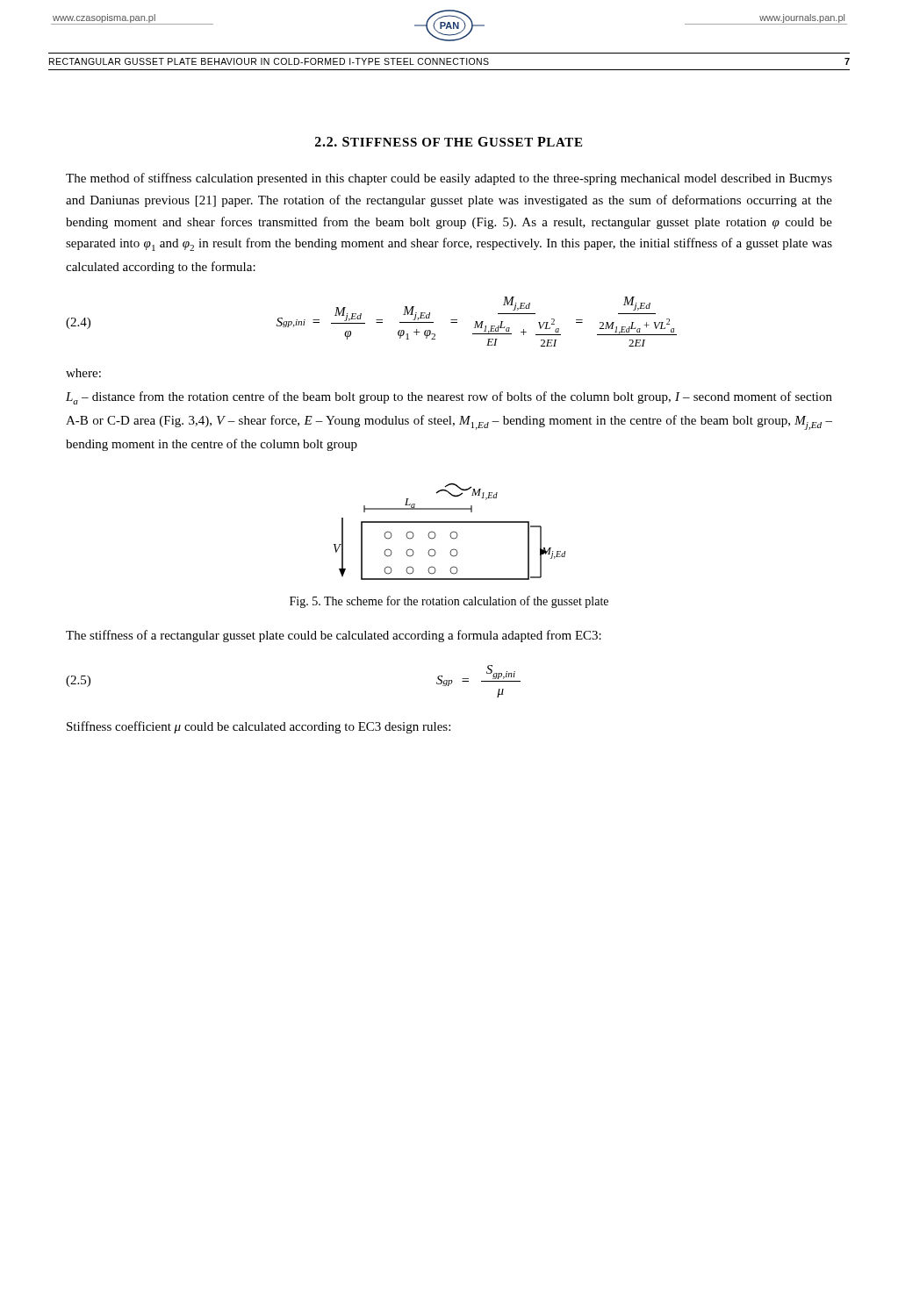This screenshot has width=898, height=1316.
Task: Find the text block that says "Stiffness coefficient μ could be calculated according to"
Action: click(x=259, y=726)
